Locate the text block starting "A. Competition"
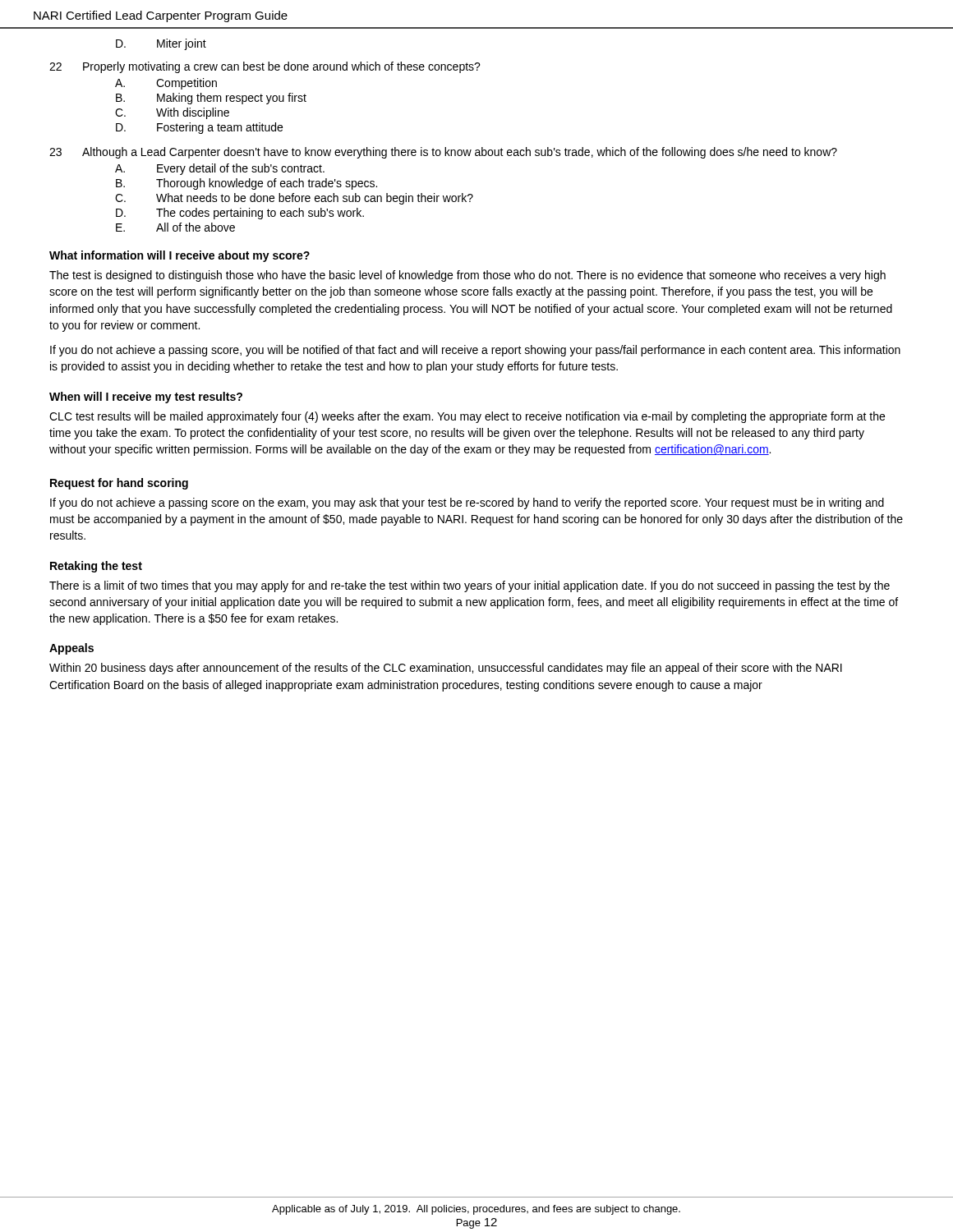 pyautogui.click(x=166, y=83)
